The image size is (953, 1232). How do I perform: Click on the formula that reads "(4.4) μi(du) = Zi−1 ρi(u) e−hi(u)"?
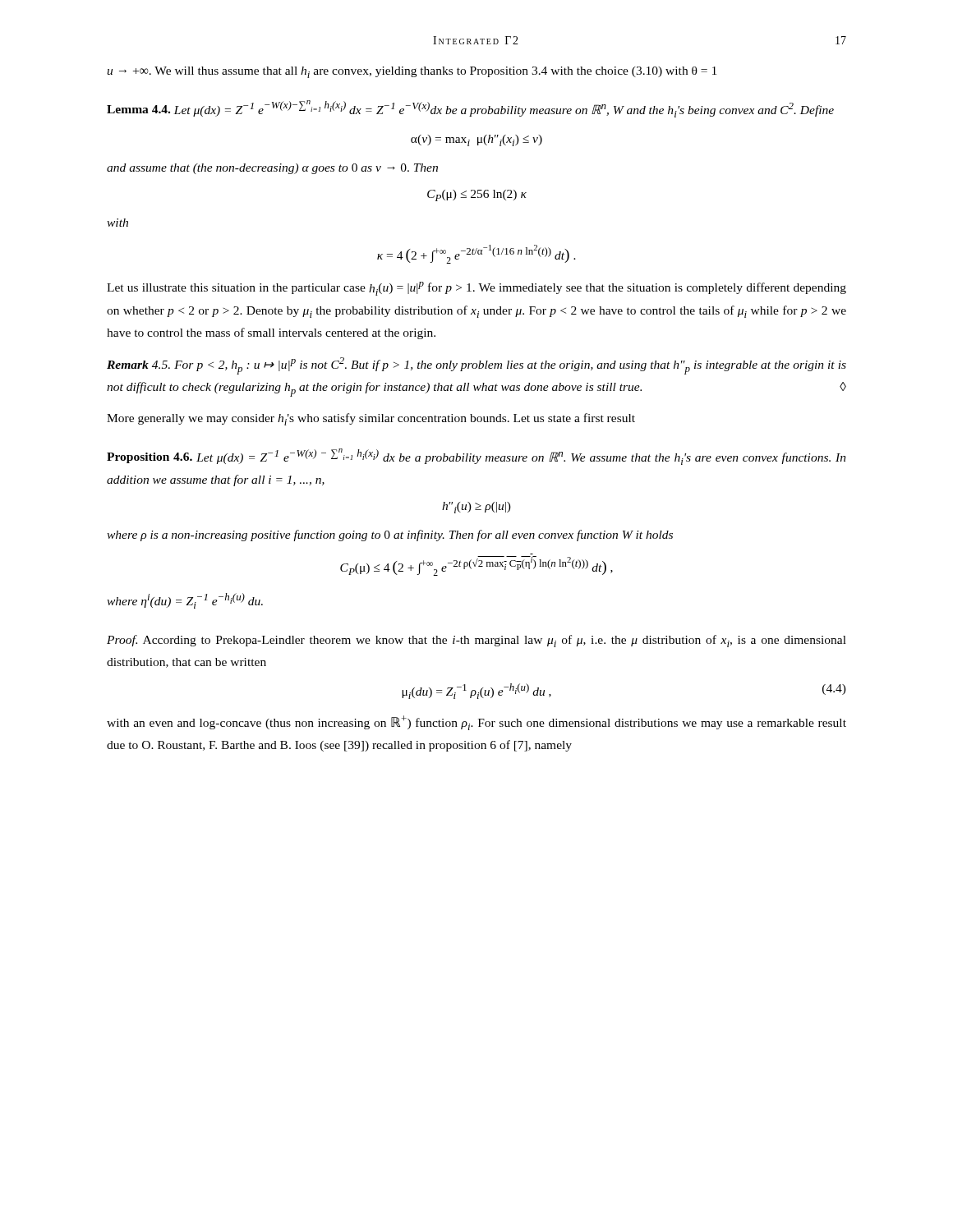479,693
